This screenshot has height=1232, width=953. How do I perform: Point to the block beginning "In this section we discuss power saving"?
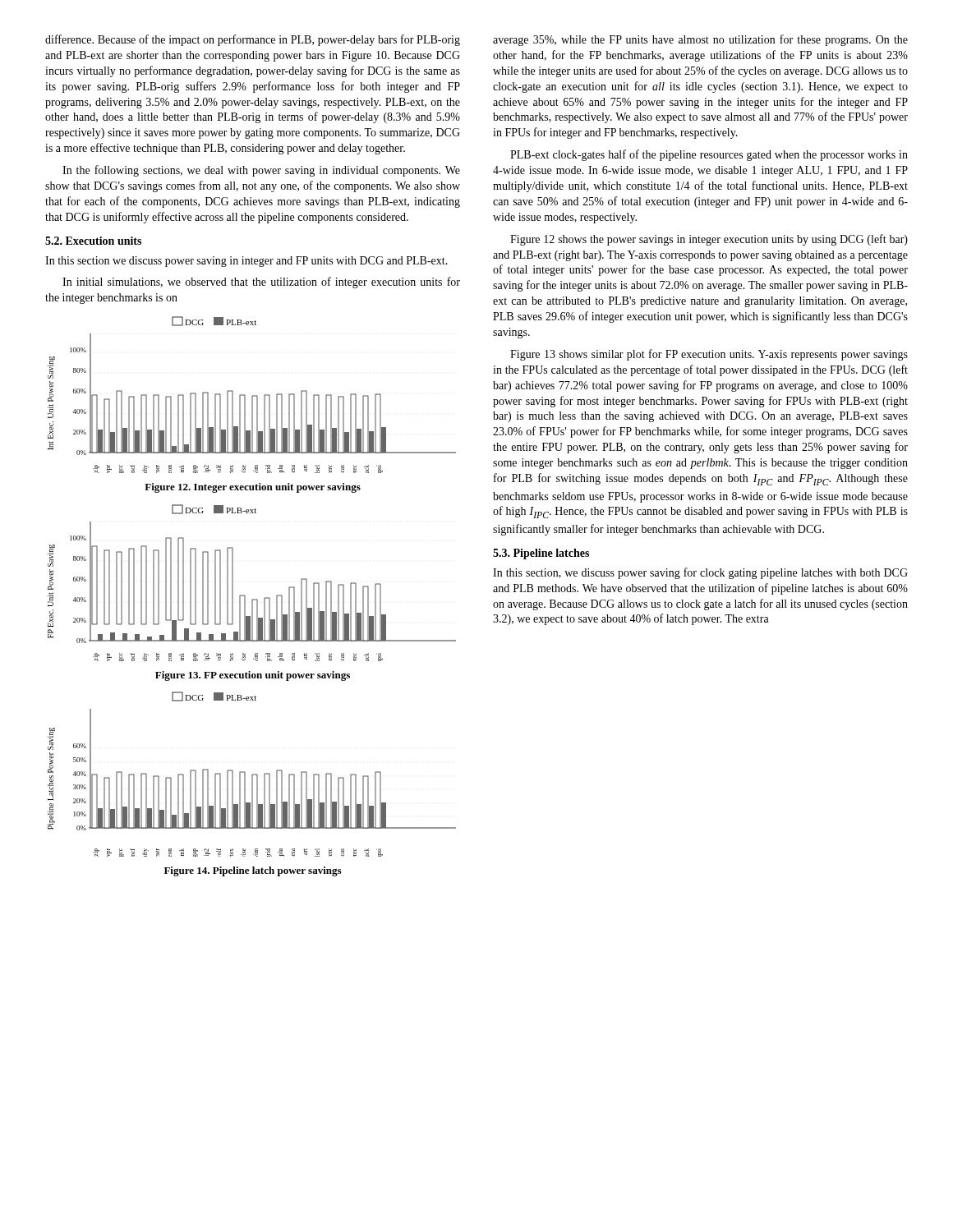click(x=253, y=280)
